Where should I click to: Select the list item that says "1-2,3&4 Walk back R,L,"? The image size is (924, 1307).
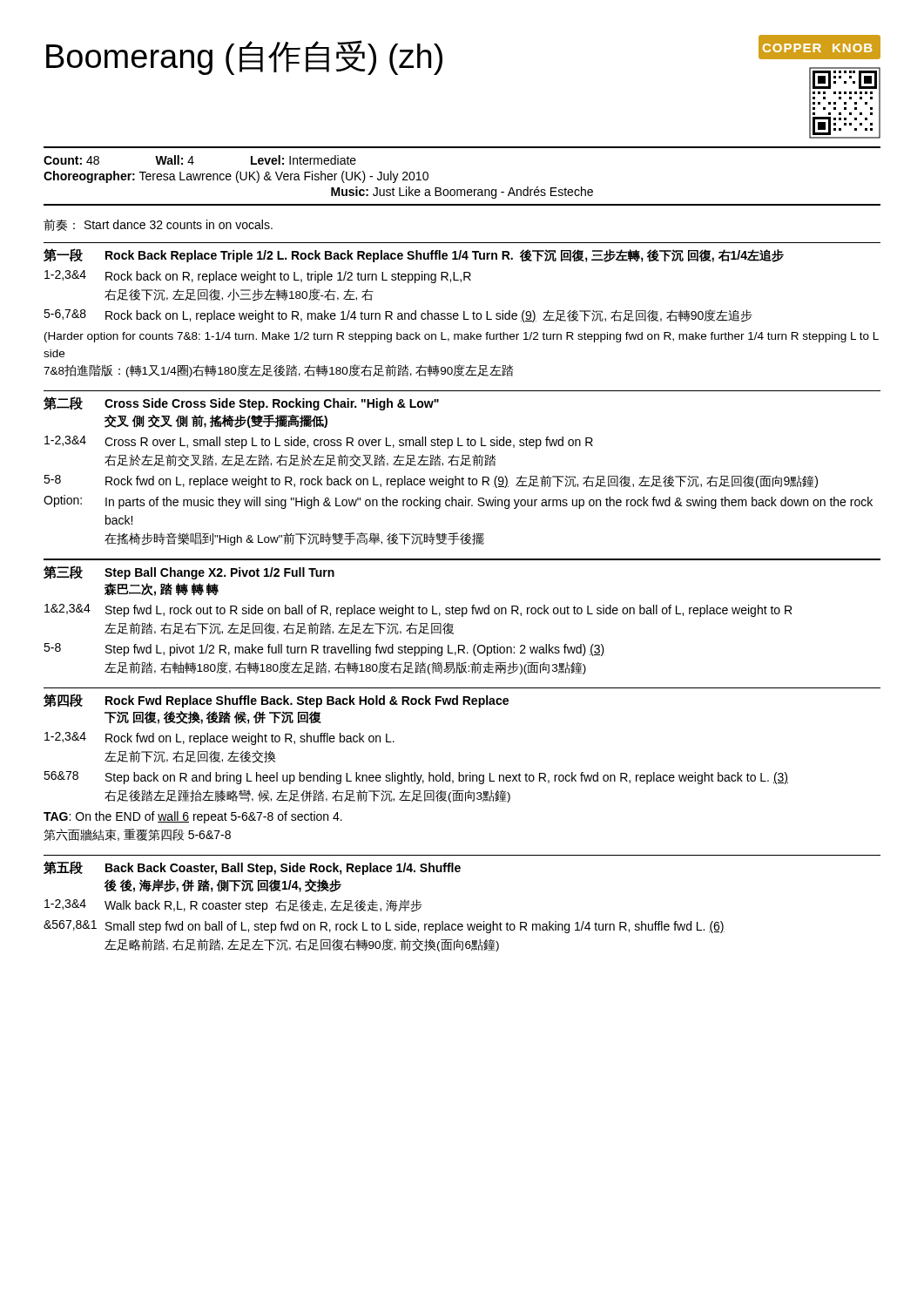pyautogui.click(x=233, y=906)
